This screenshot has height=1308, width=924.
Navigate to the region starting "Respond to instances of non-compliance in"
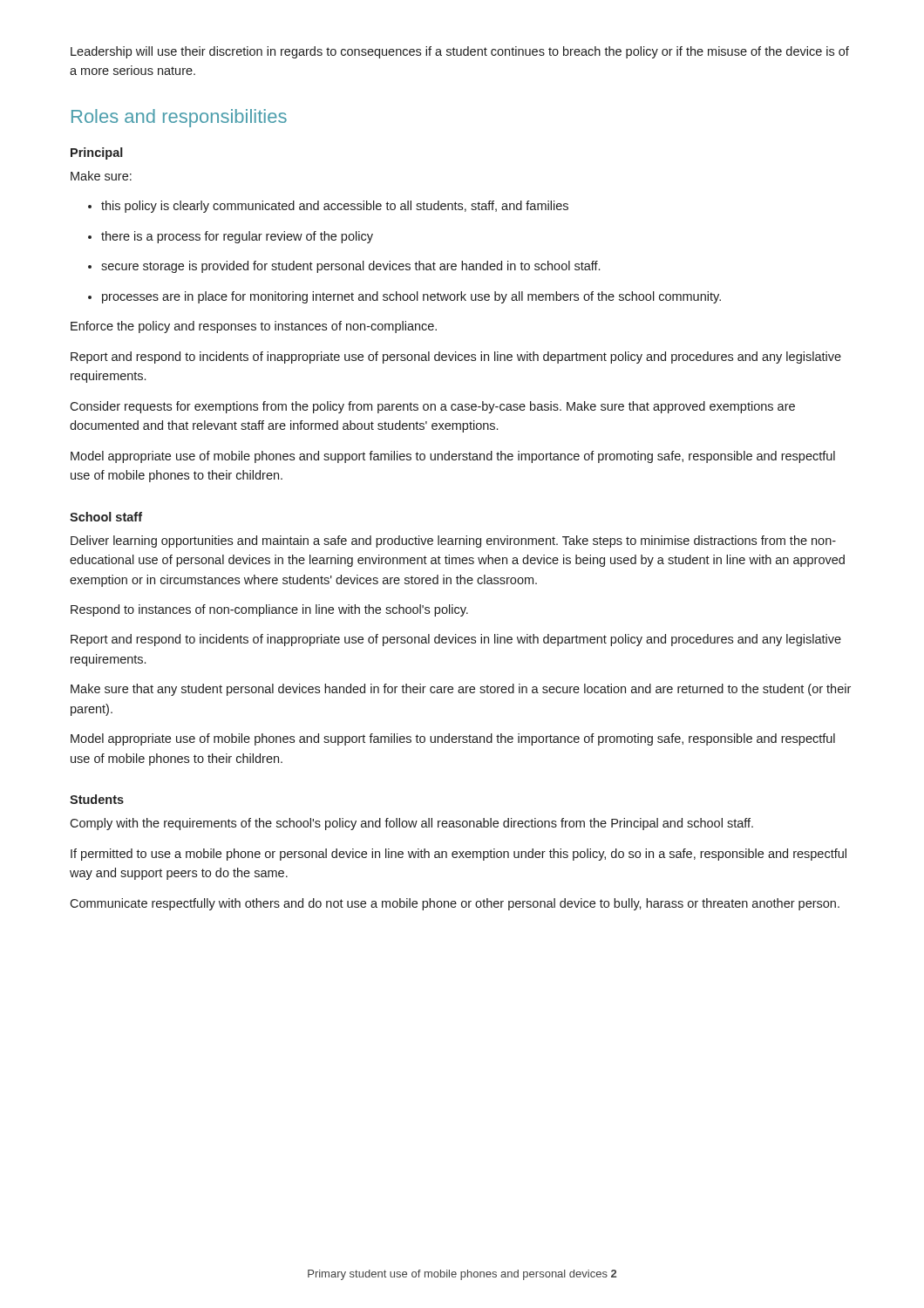pos(269,609)
